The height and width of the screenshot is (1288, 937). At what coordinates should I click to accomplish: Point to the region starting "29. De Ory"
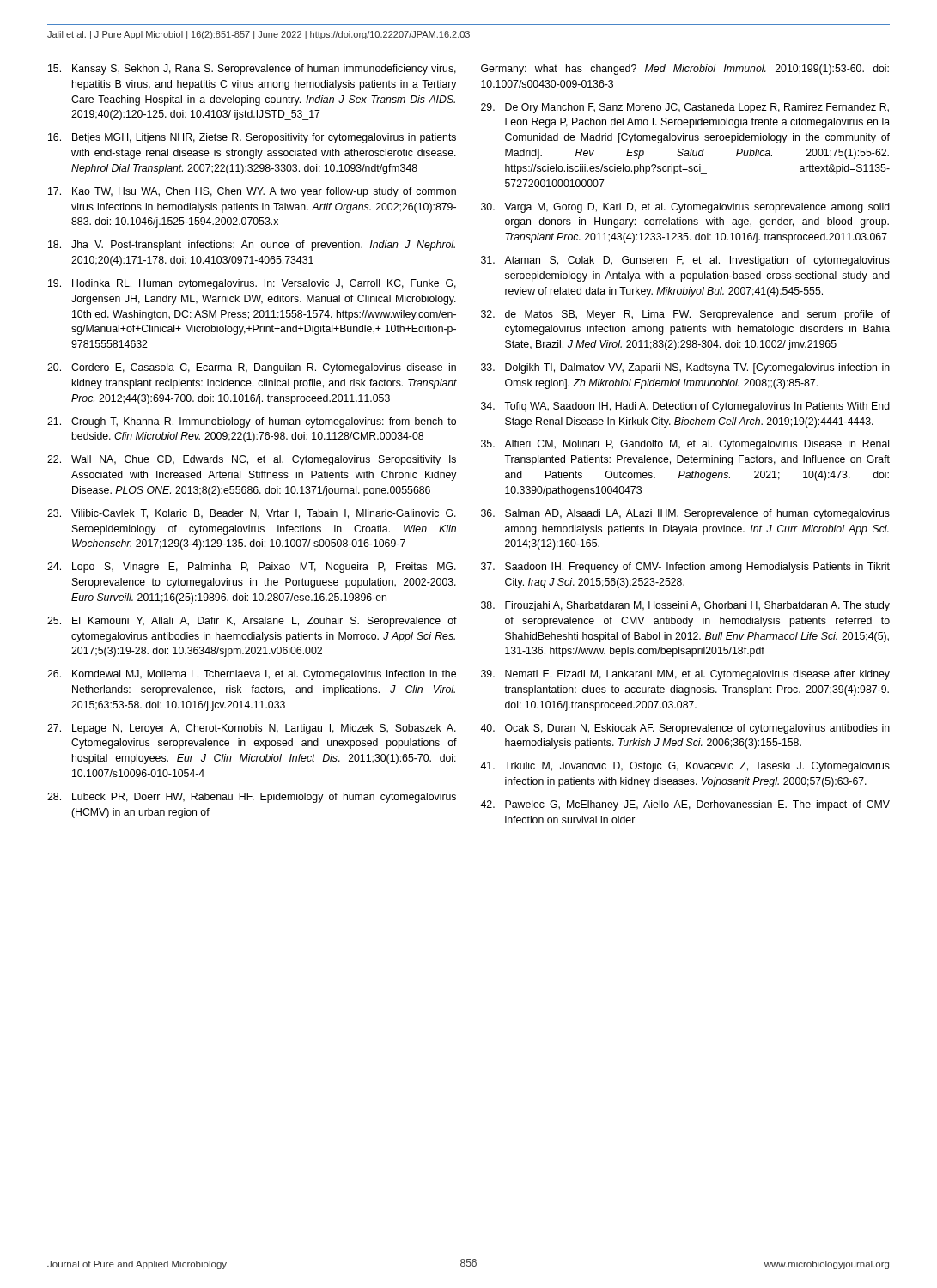(x=685, y=146)
